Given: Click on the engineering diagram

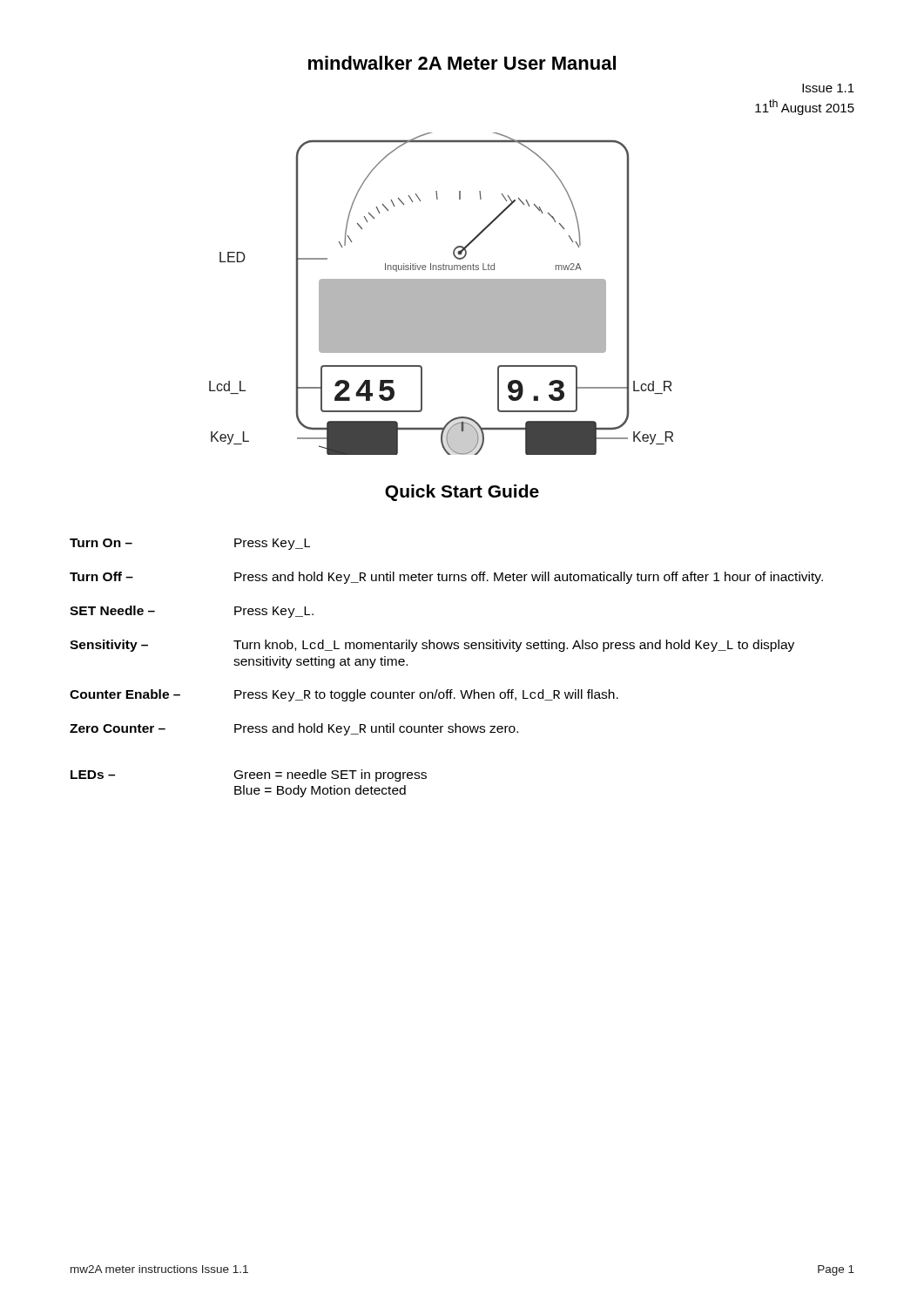Looking at the screenshot, I should [462, 294].
